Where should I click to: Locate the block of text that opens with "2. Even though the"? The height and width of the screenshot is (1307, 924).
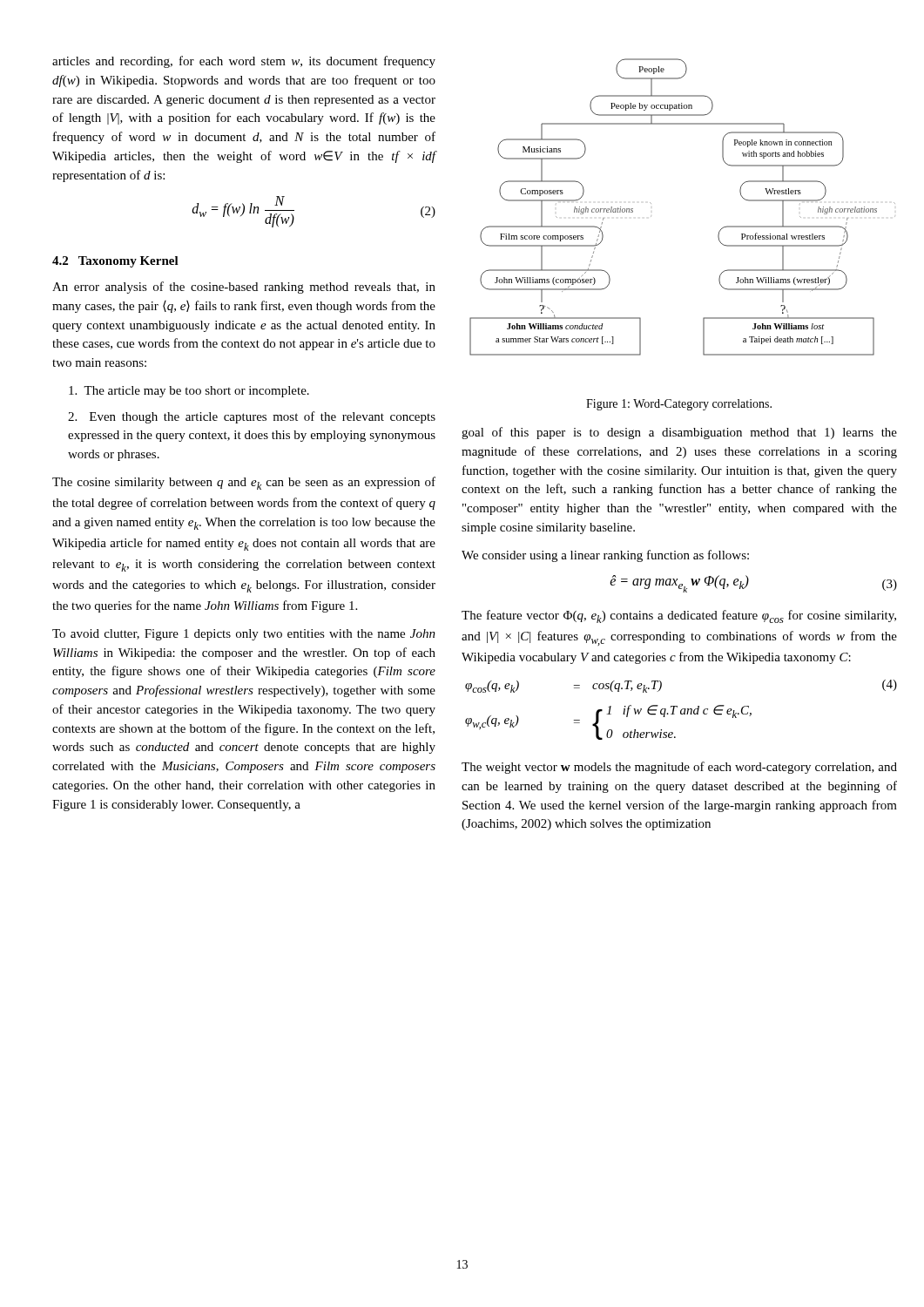(x=252, y=435)
